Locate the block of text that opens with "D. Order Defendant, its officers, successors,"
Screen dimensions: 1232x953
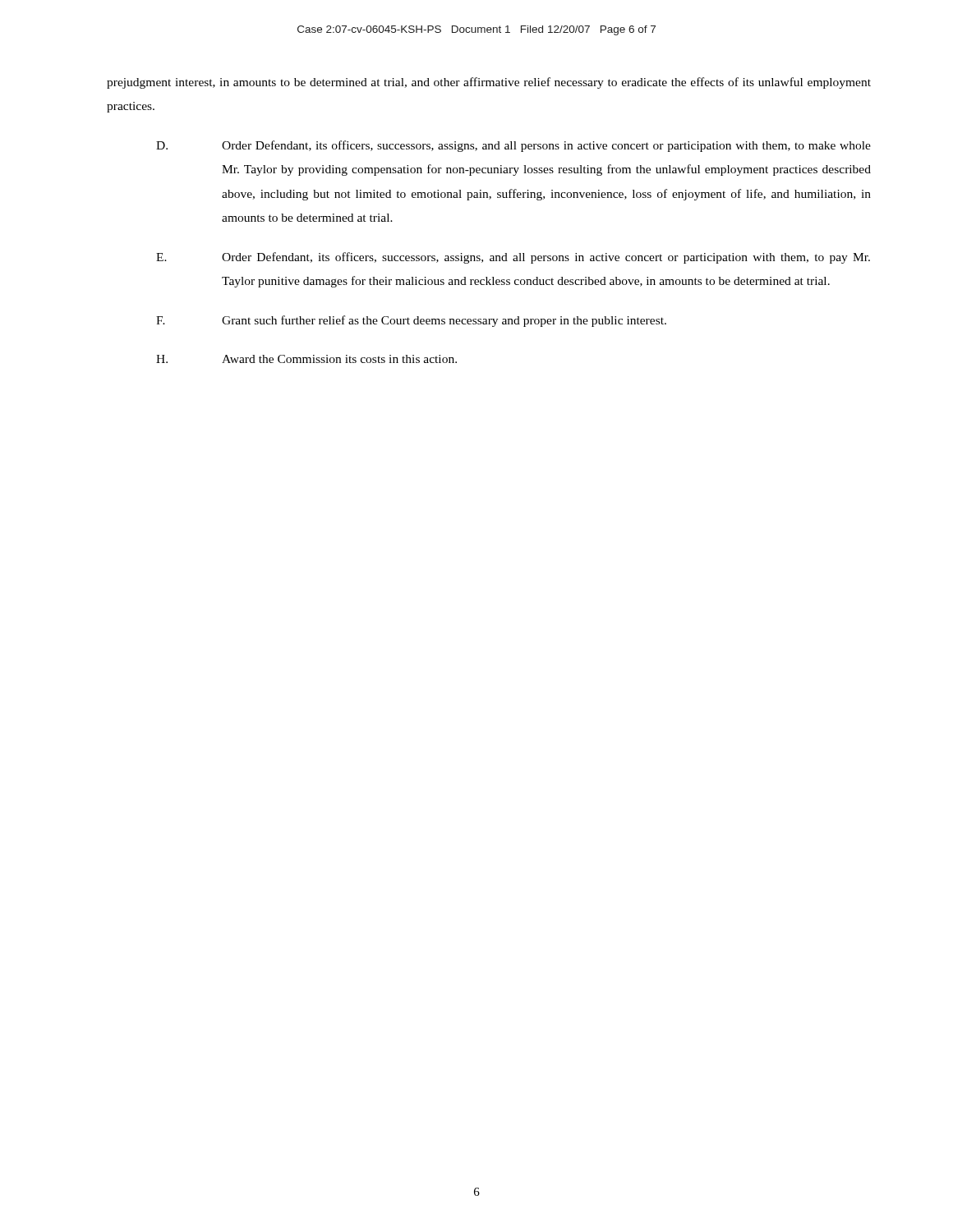489,181
